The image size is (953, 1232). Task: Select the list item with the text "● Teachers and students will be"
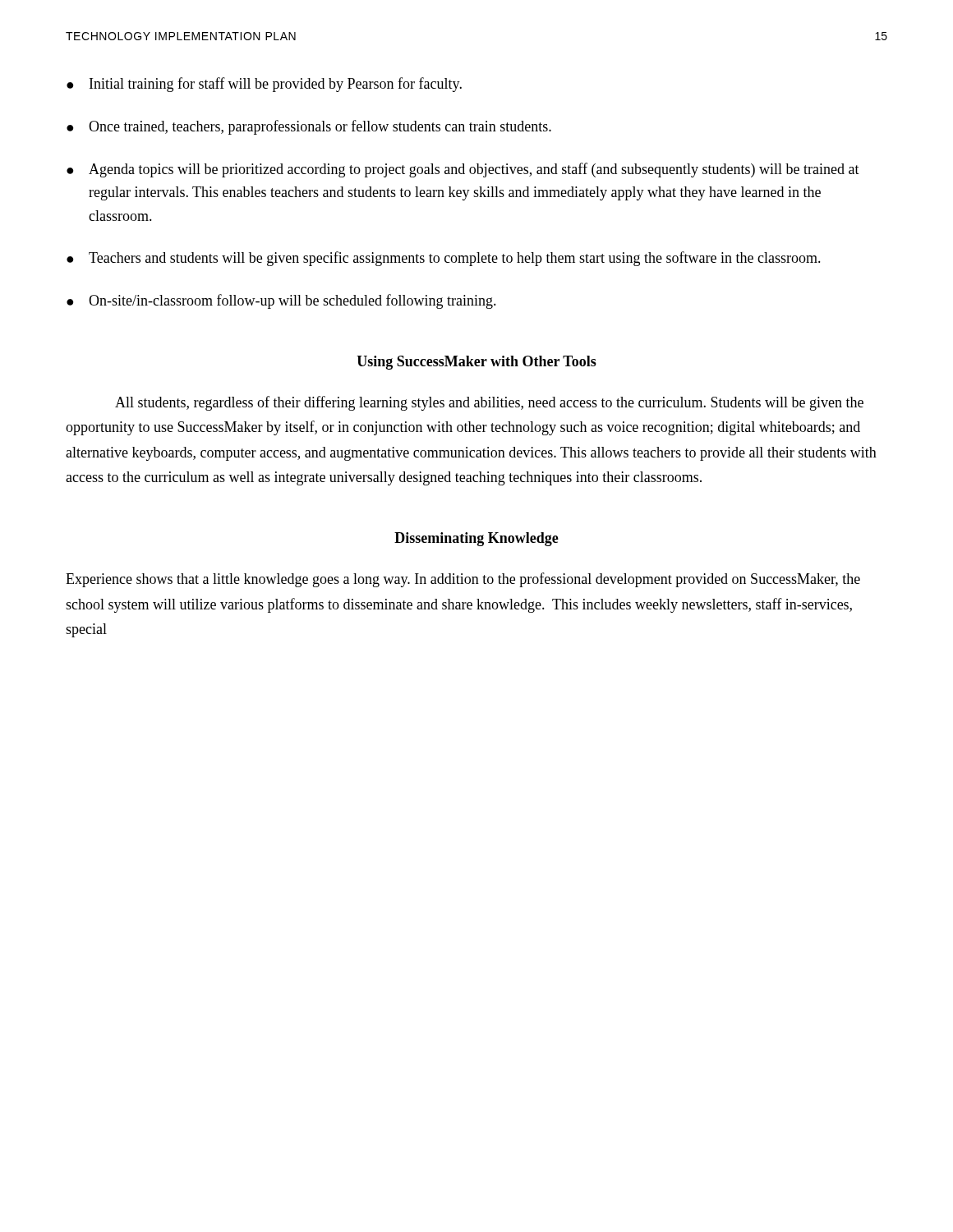(x=476, y=259)
